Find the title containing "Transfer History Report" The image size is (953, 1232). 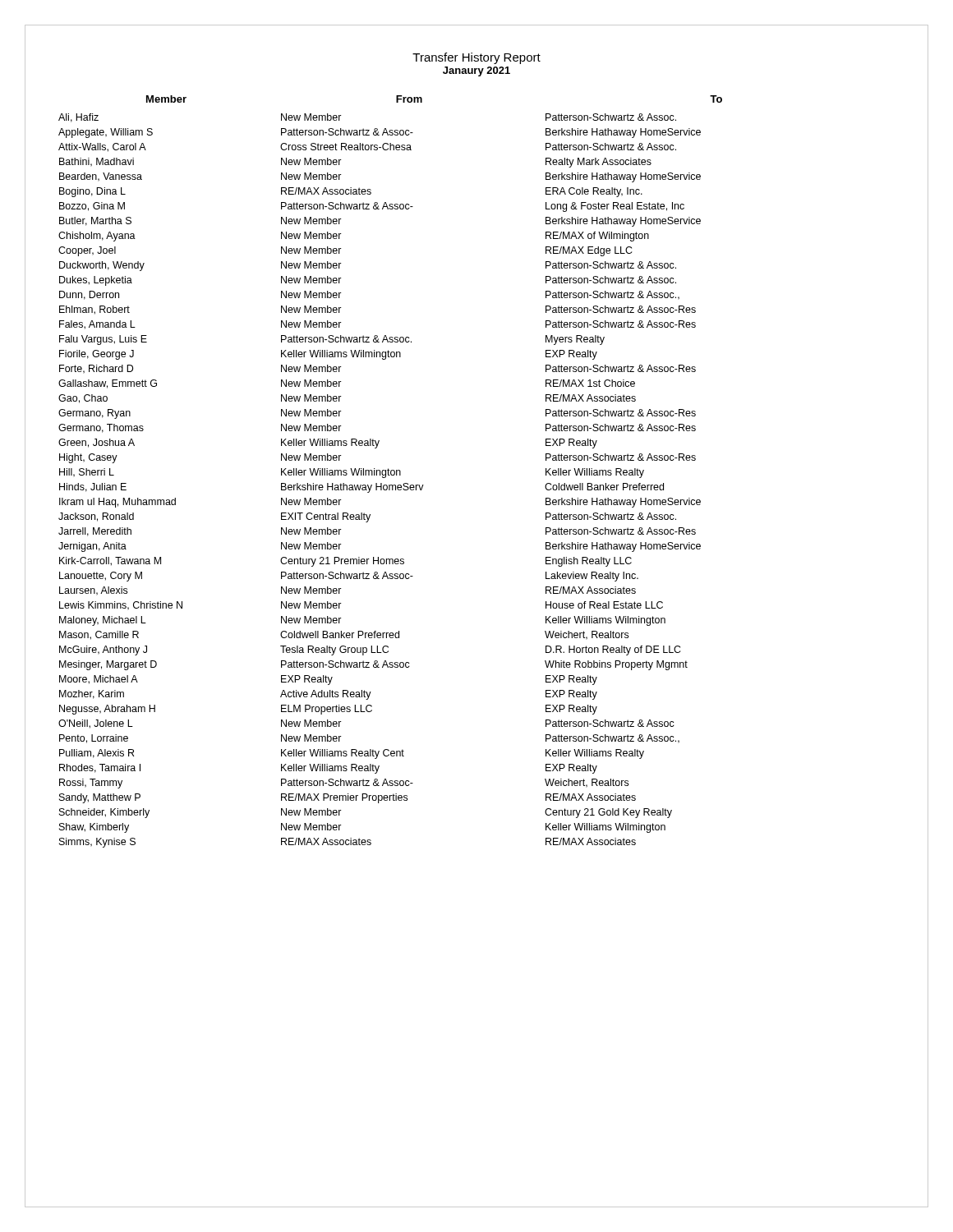tap(476, 63)
